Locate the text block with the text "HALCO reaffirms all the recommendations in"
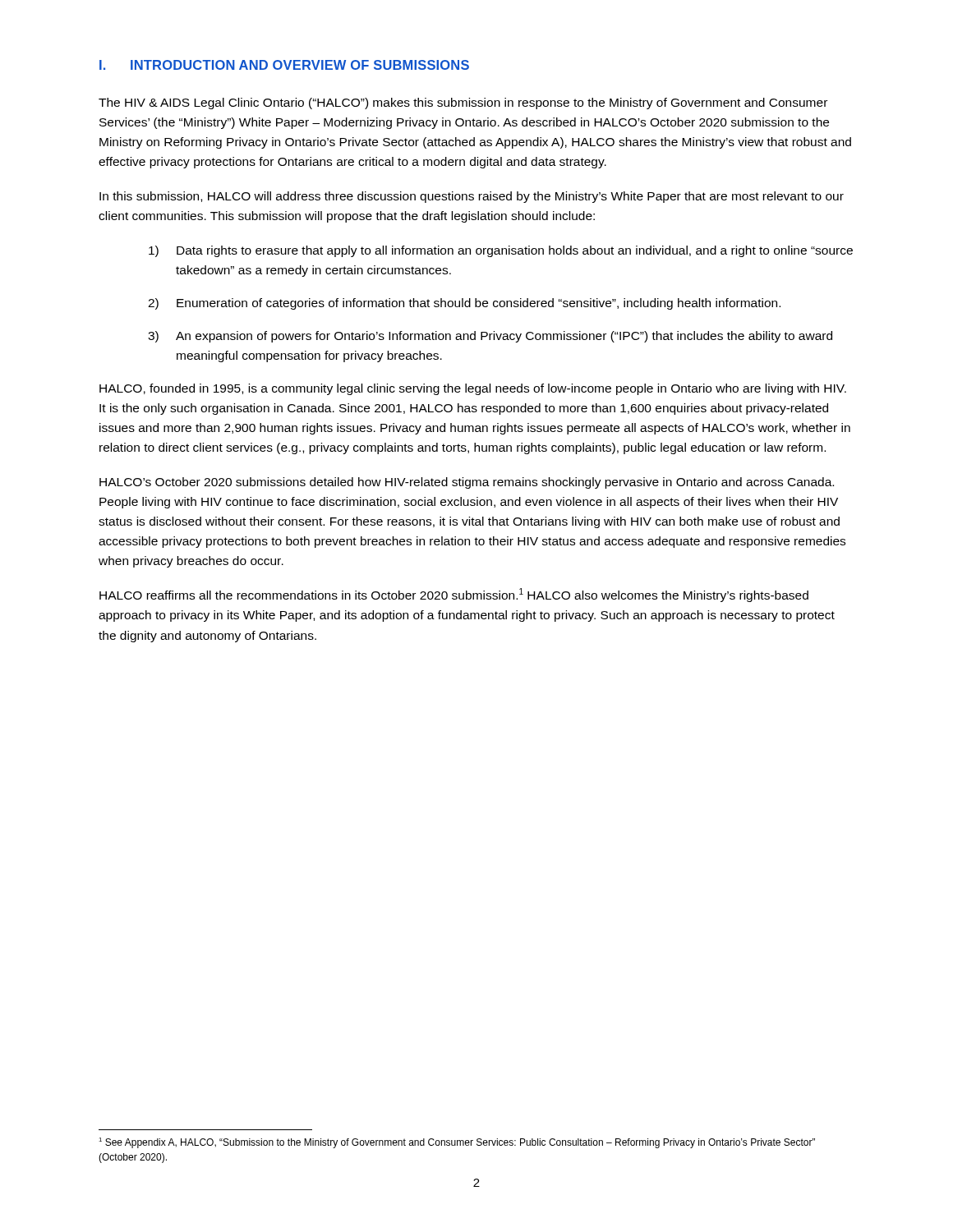Screen dimensions: 1232x953 (x=467, y=615)
